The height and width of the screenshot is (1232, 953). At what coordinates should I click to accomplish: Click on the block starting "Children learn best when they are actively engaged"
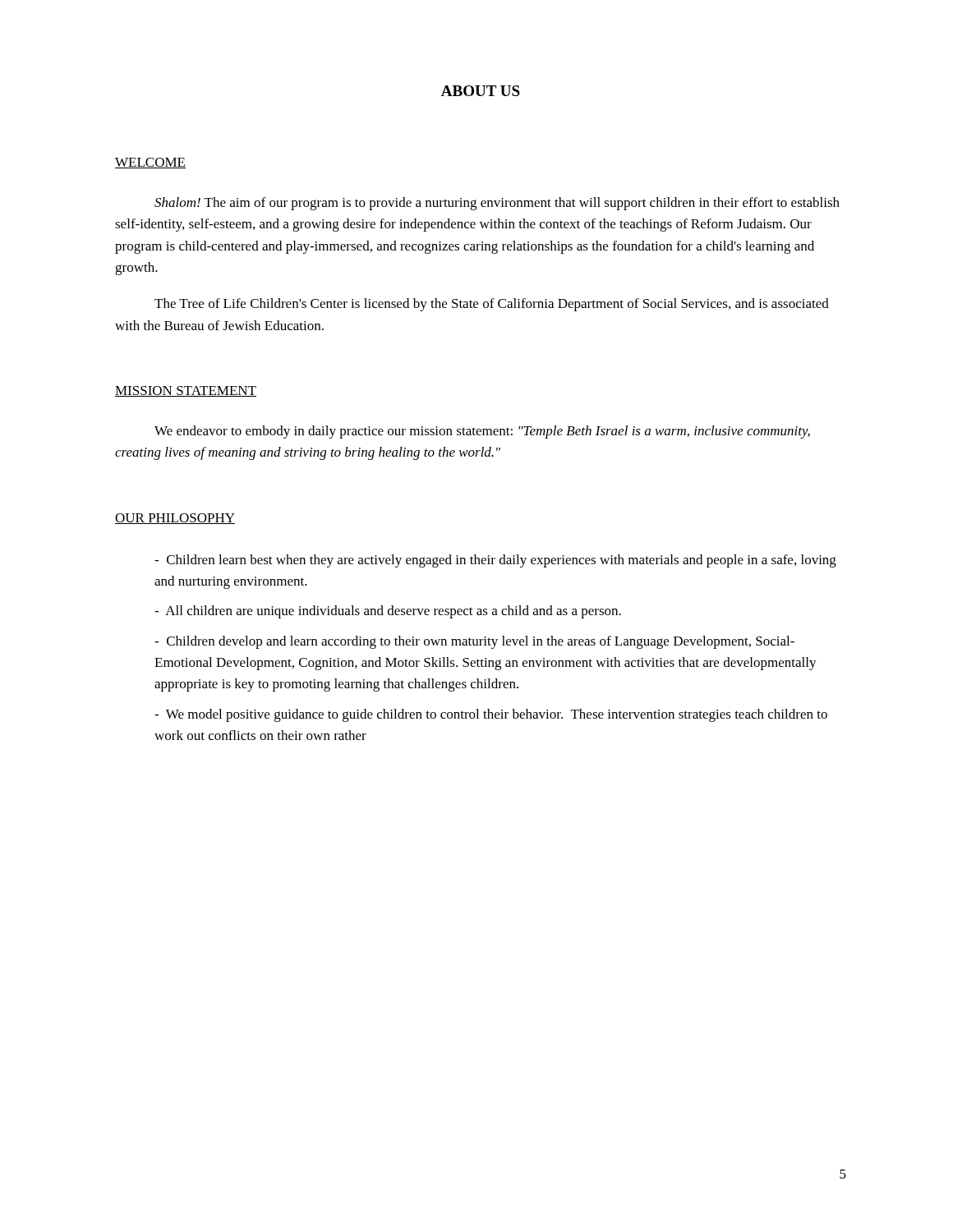[x=495, y=570]
